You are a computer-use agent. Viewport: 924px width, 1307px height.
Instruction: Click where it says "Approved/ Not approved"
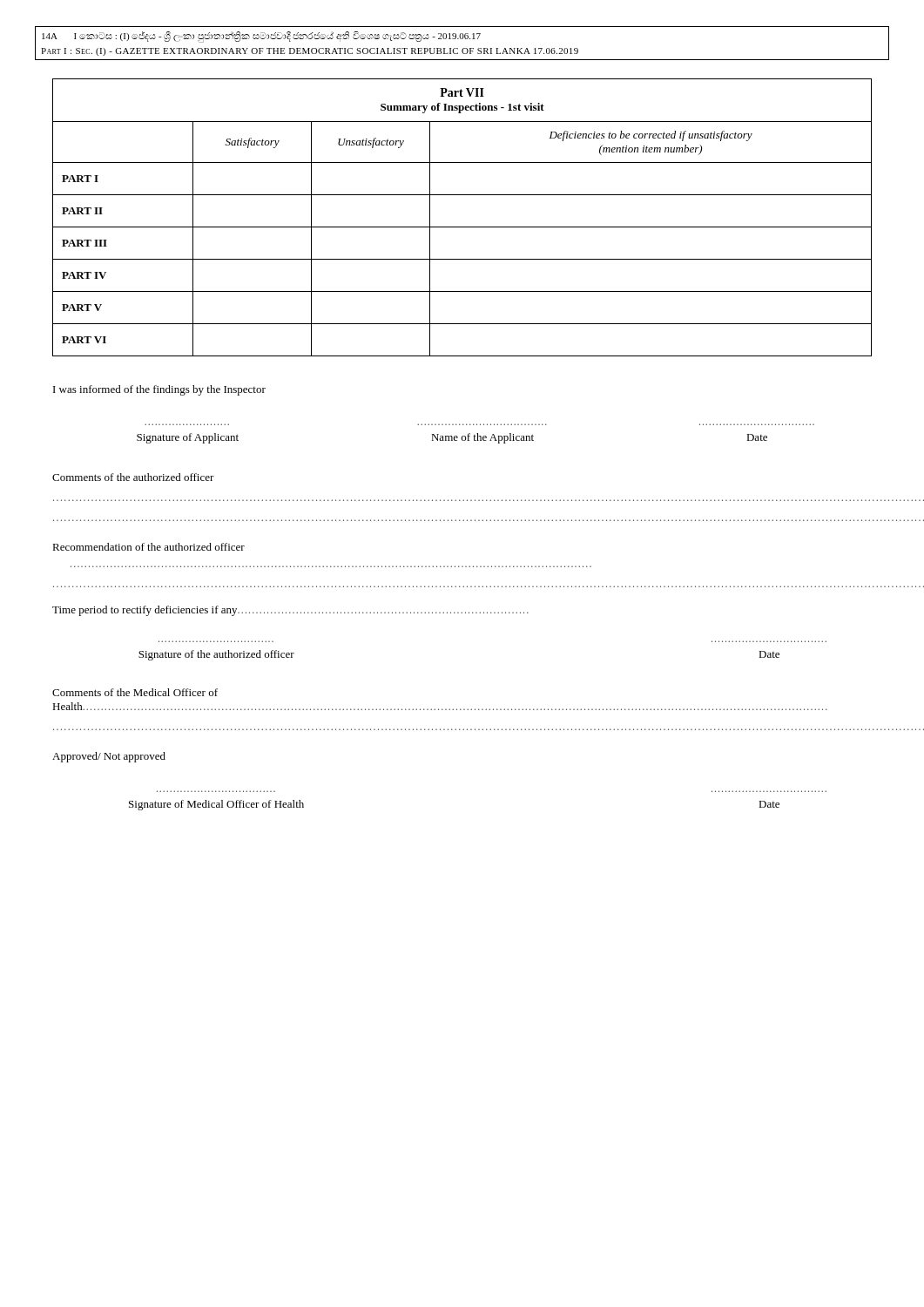109,756
